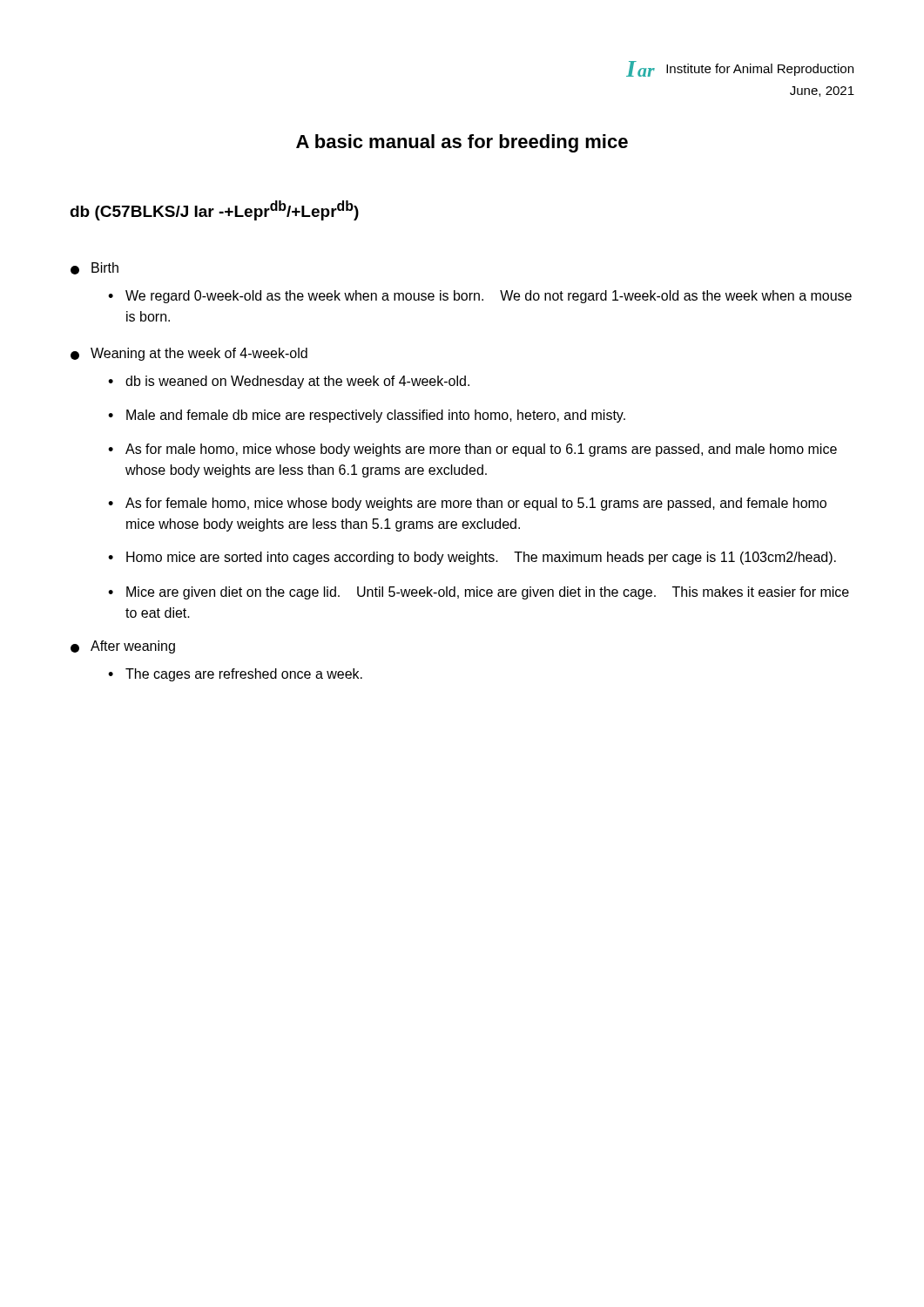Image resolution: width=924 pixels, height=1307 pixels.
Task: Select the list item that reads "• The cages are refreshed once a week."
Action: click(236, 675)
